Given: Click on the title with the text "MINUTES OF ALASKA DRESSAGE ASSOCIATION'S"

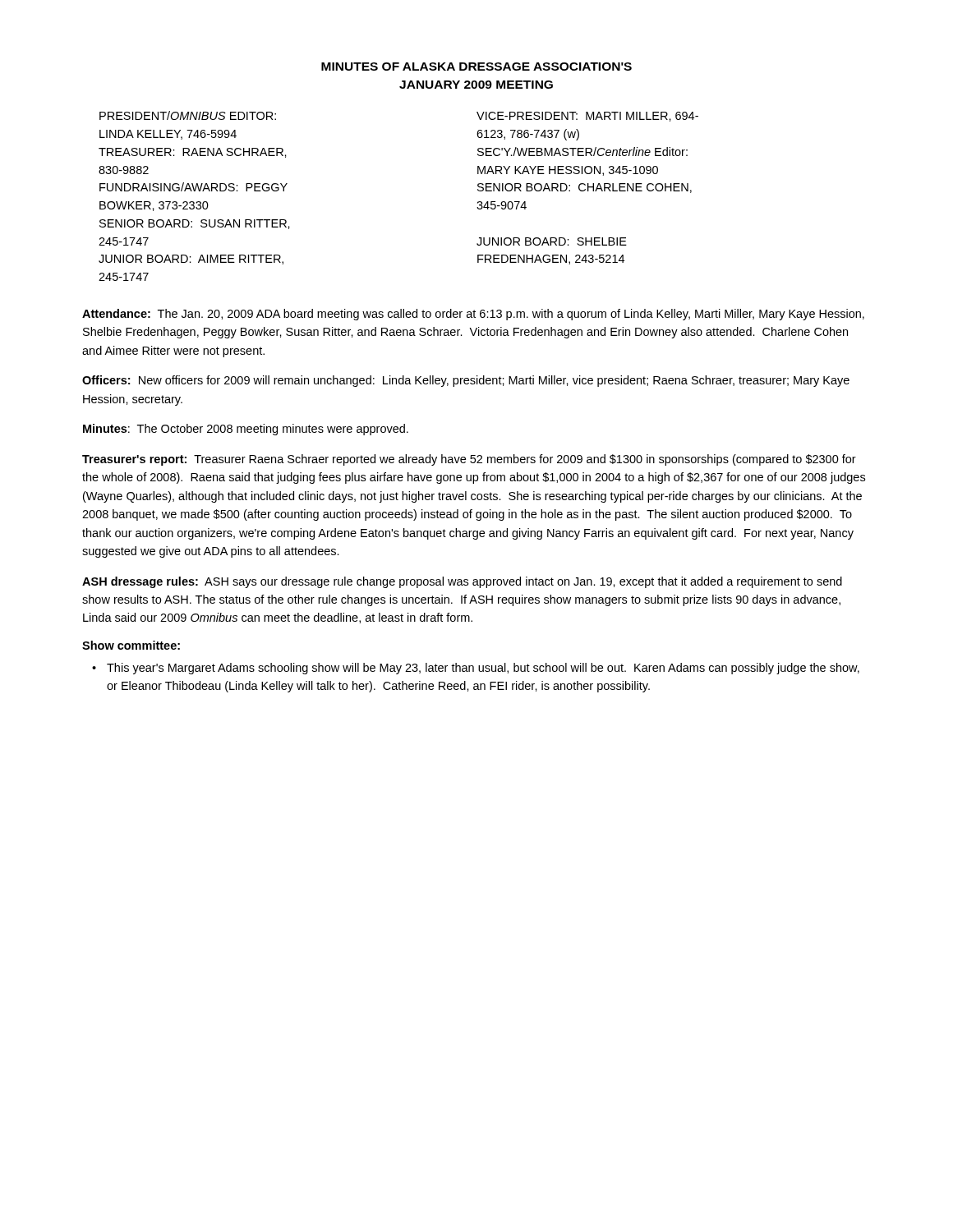Looking at the screenshot, I should tap(476, 75).
